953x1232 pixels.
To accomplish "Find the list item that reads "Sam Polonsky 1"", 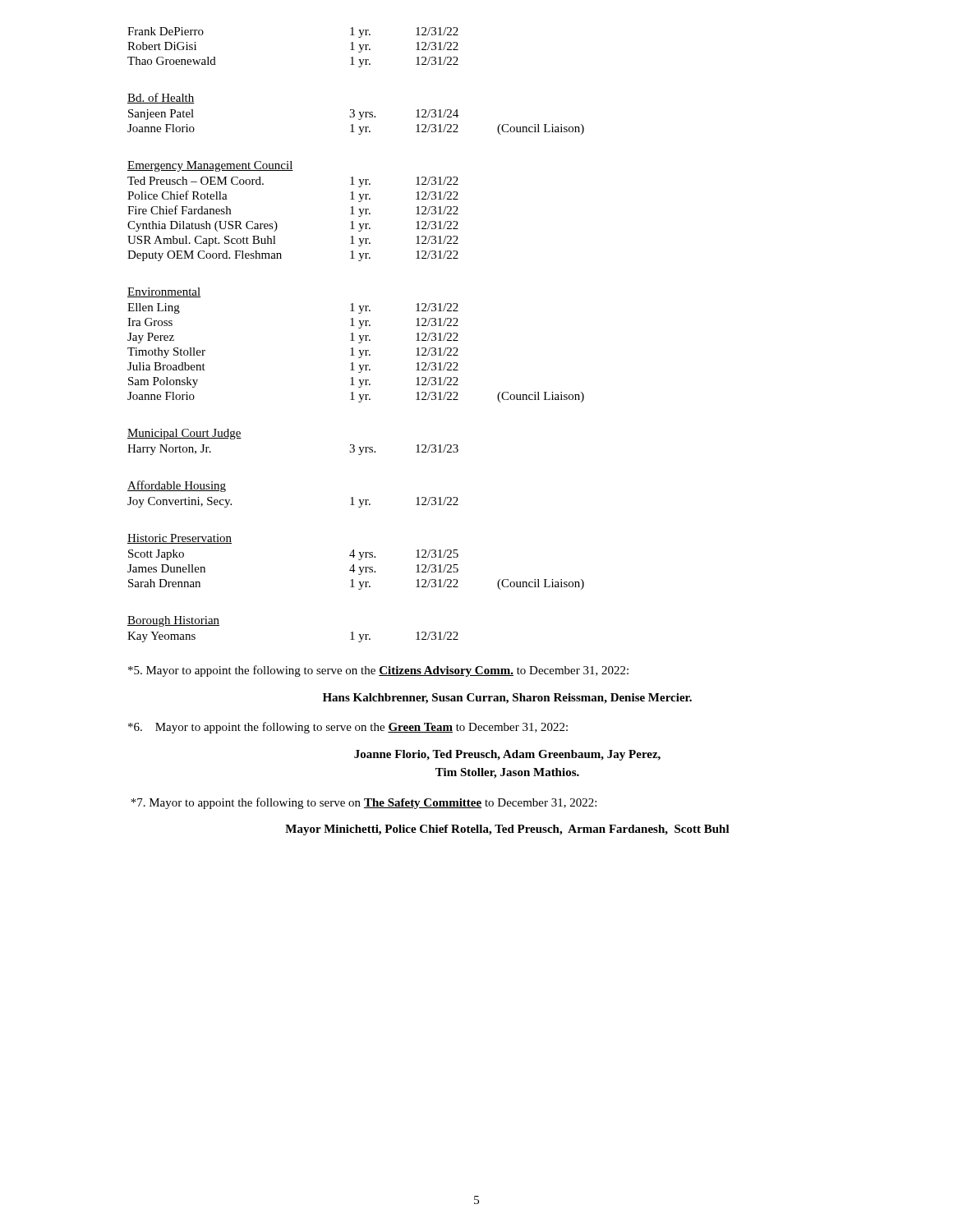I will pyautogui.click(x=160, y=382).
